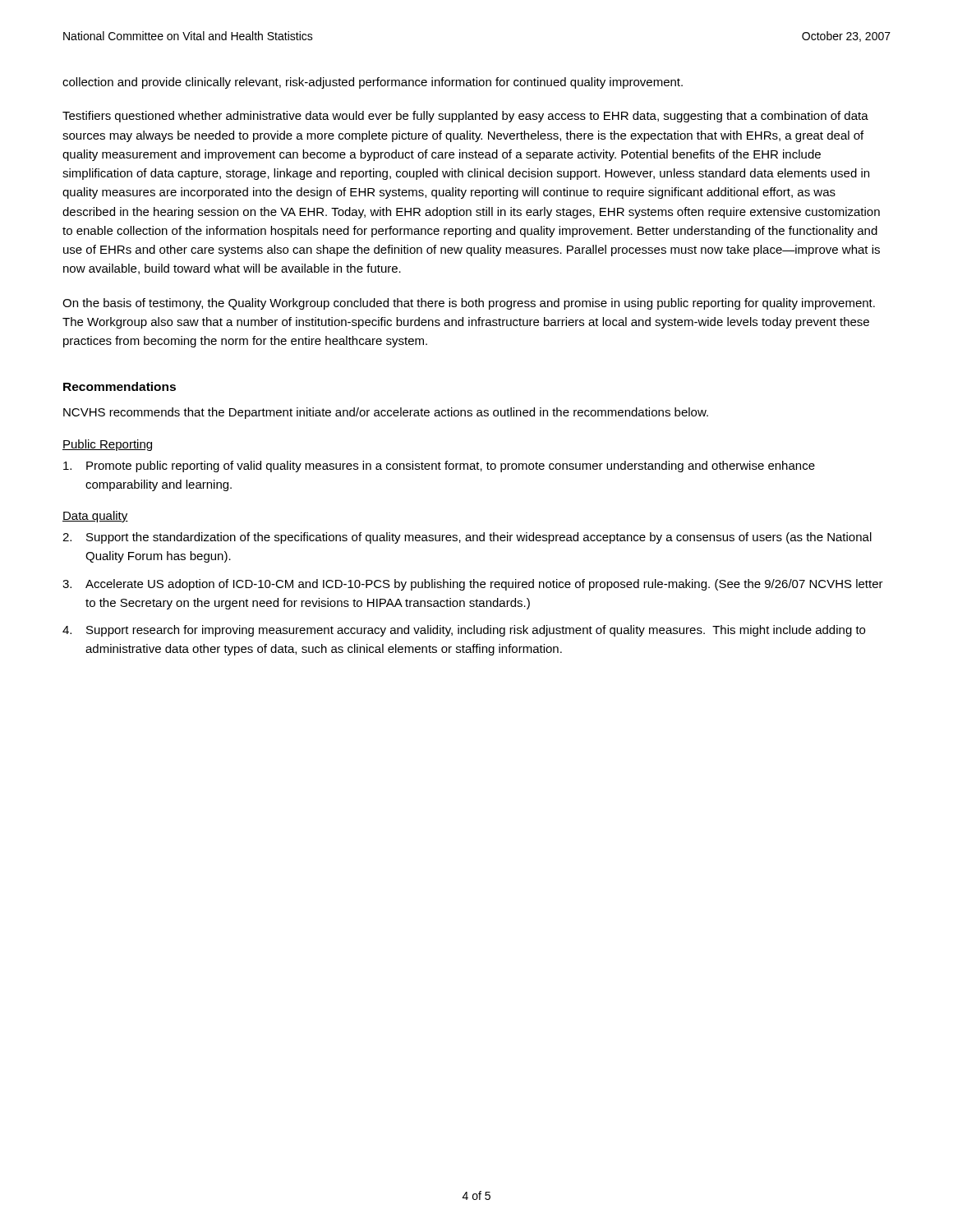Locate the block of text that opens with "NCVHS recommends that the Department initiate"
The width and height of the screenshot is (953, 1232).
pyautogui.click(x=386, y=412)
